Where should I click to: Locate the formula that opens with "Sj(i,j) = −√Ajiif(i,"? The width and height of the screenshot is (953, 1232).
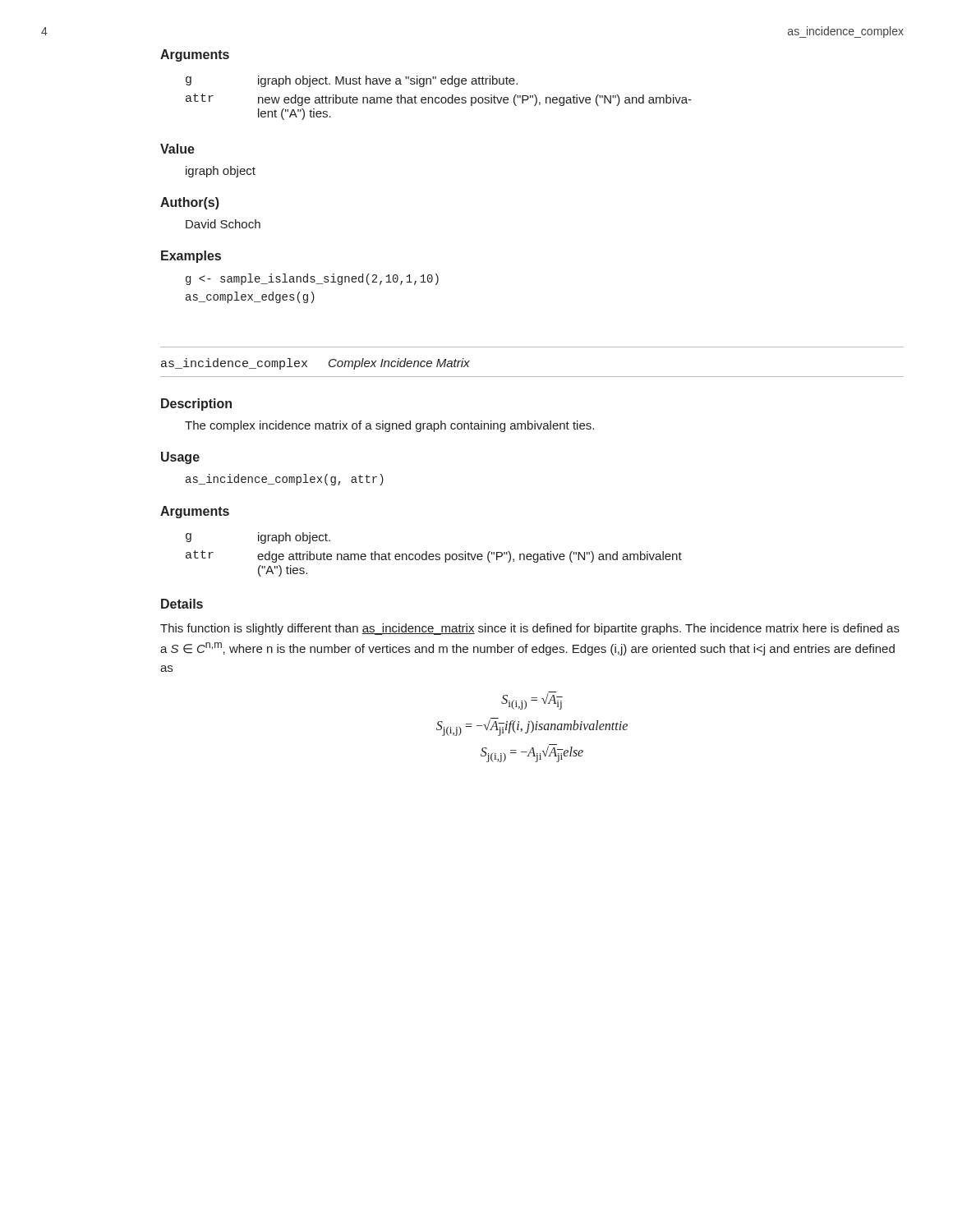point(532,727)
